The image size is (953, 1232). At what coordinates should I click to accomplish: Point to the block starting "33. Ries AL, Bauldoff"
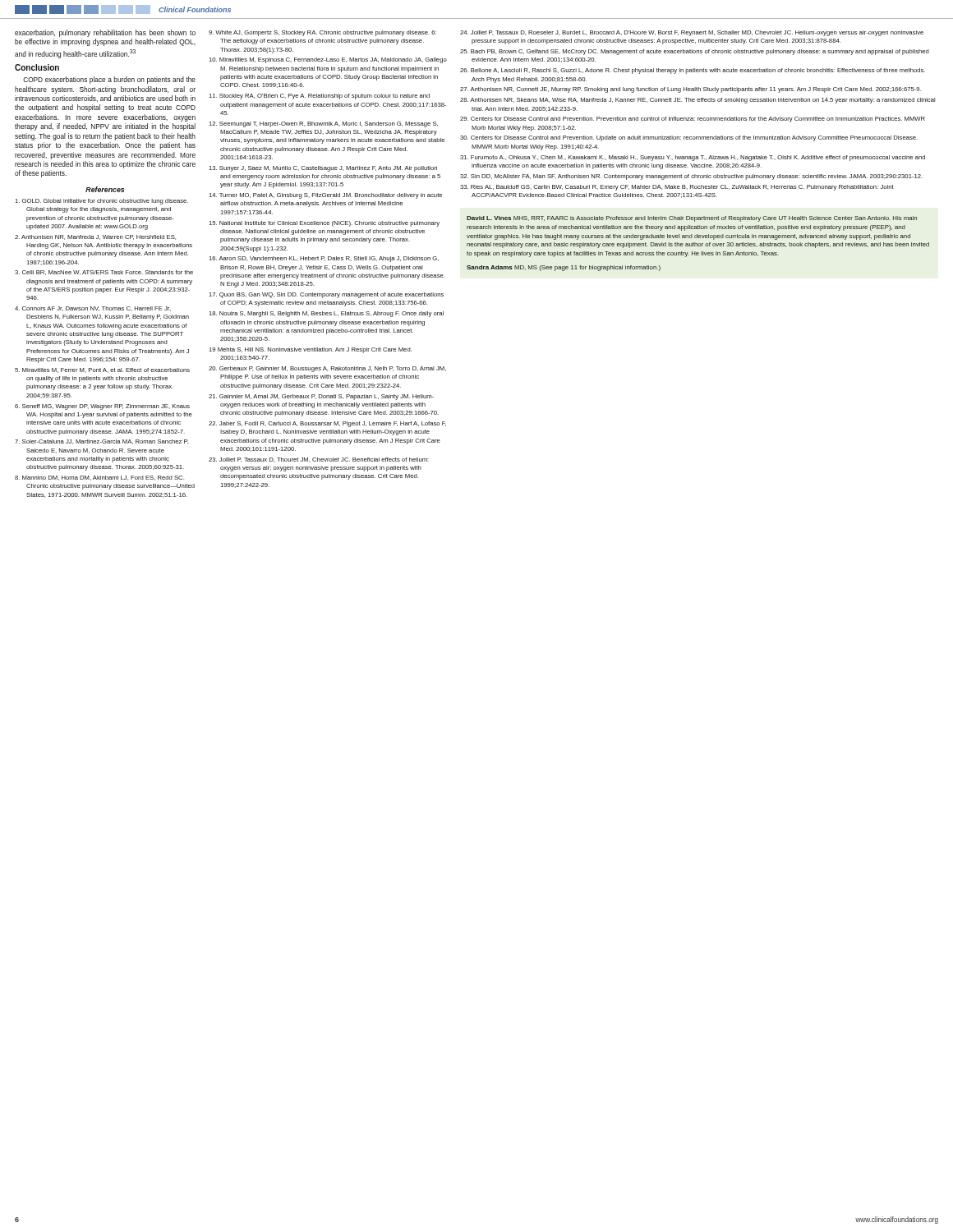click(x=677, y=191)
